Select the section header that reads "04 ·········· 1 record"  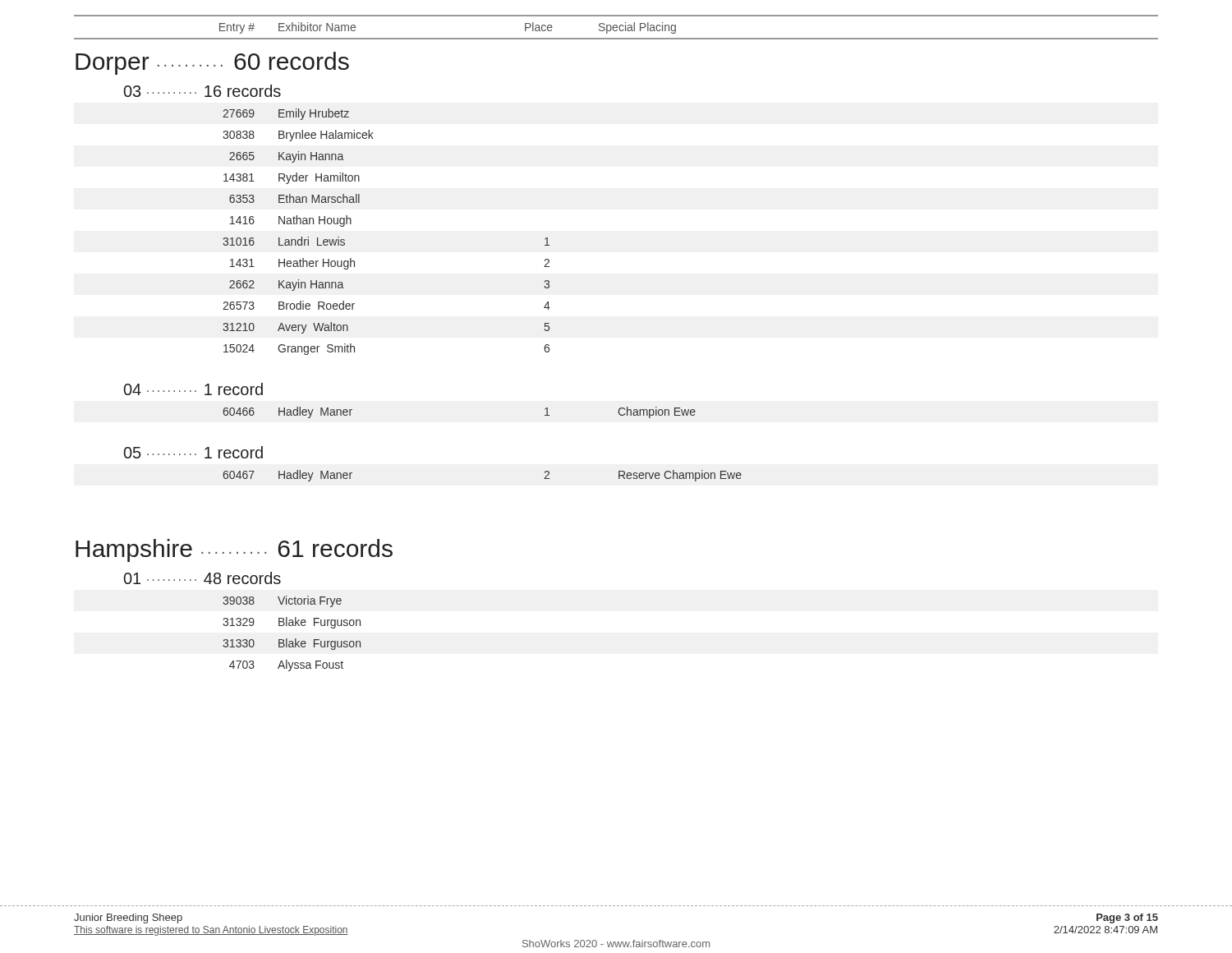point(193,389)
